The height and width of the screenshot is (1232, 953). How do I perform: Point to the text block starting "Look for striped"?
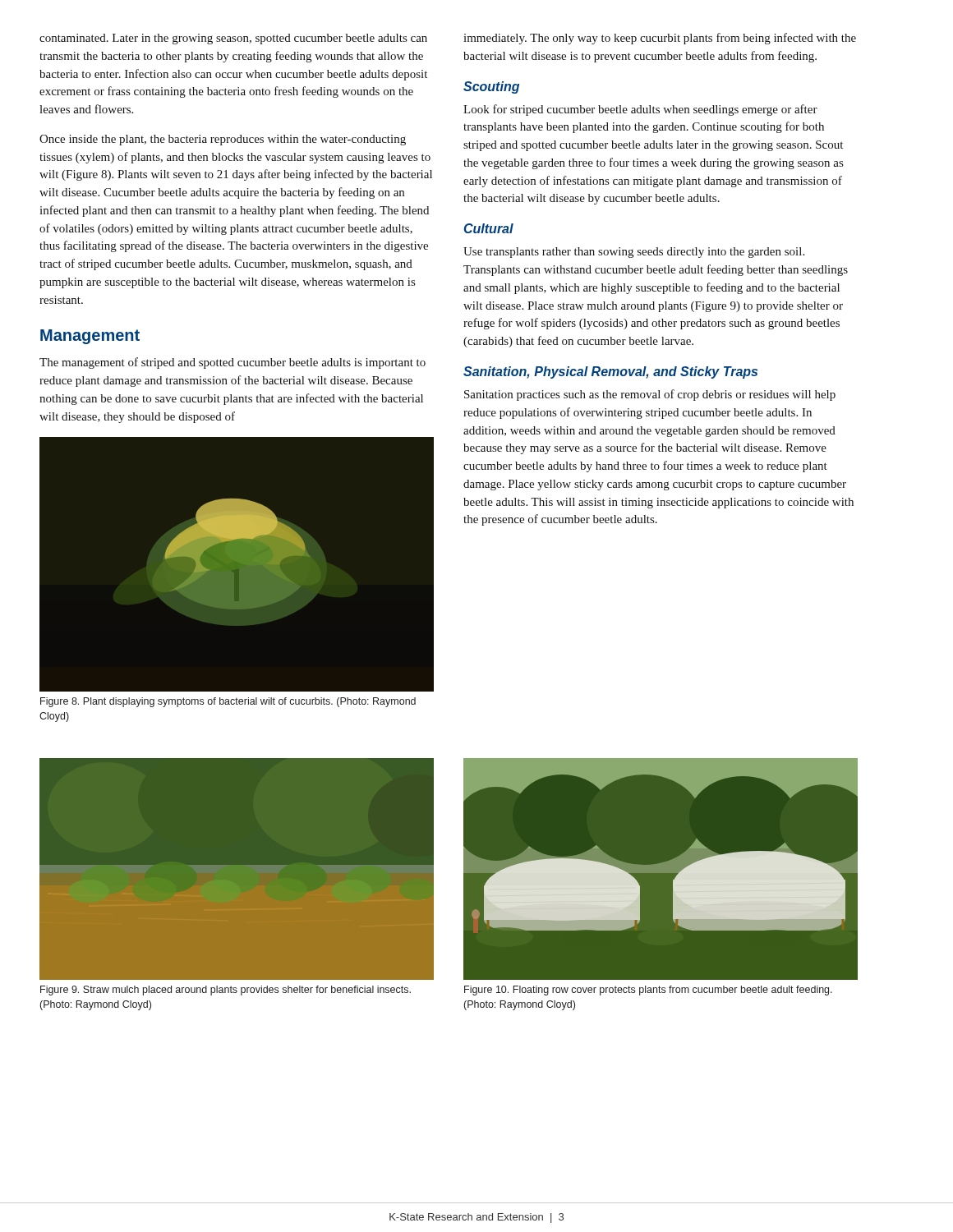[x=661, y=154]
